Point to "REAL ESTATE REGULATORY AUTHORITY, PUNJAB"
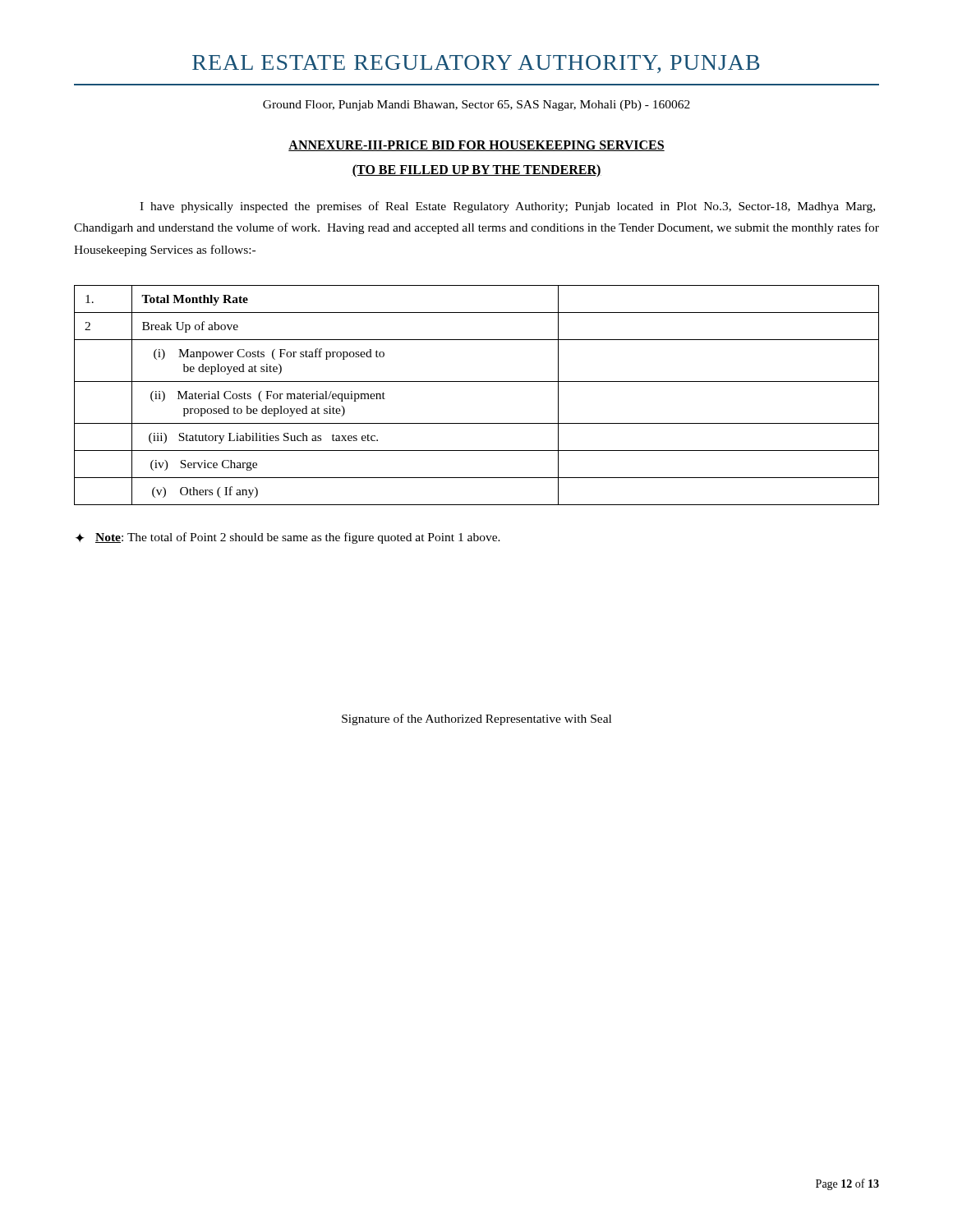This screenshot has height=1232, width=953. click(476, 62)
